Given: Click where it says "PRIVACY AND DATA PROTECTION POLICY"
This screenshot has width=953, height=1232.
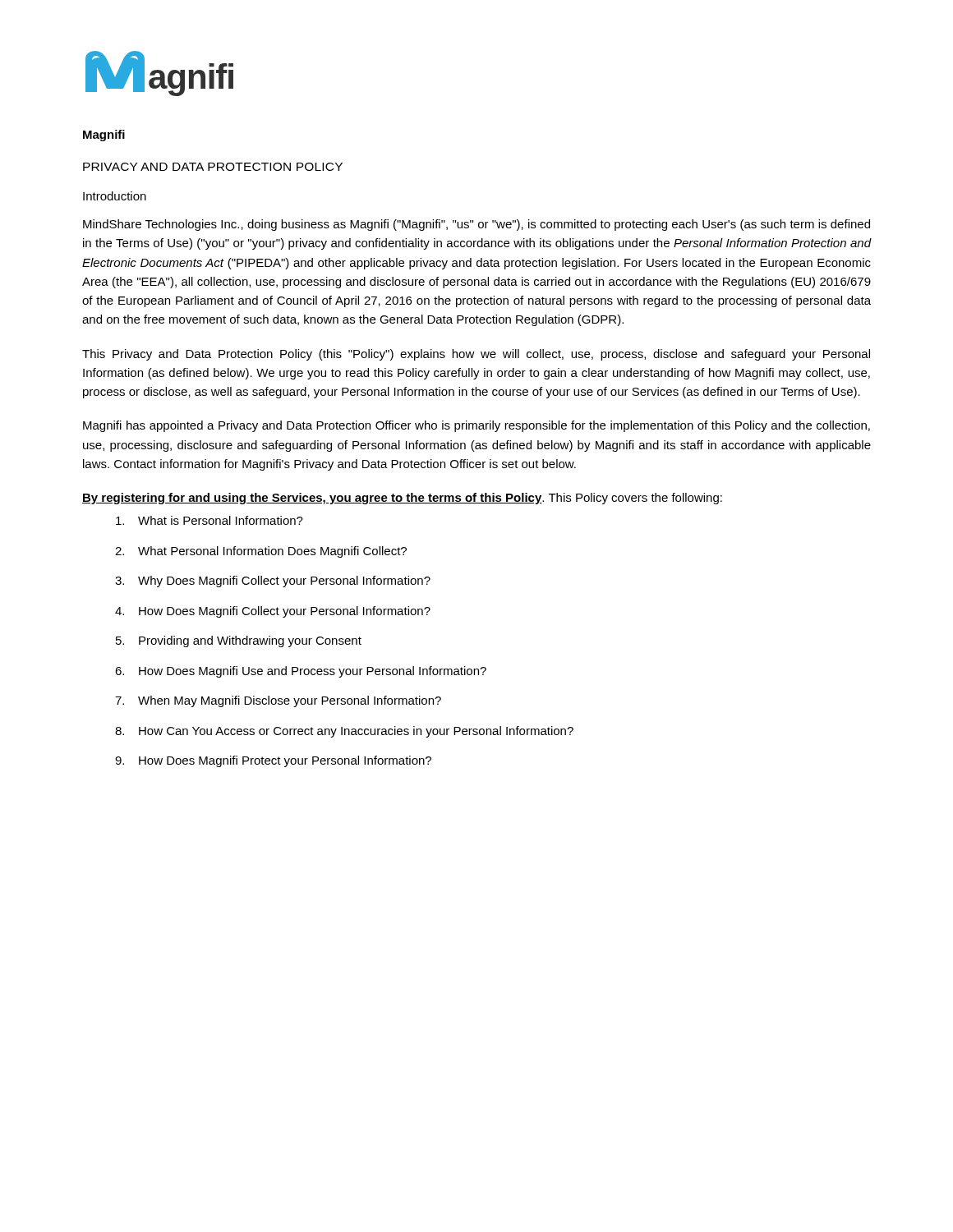Looking at the screenshot, I should pyautogui.click(x=213, y=166).
